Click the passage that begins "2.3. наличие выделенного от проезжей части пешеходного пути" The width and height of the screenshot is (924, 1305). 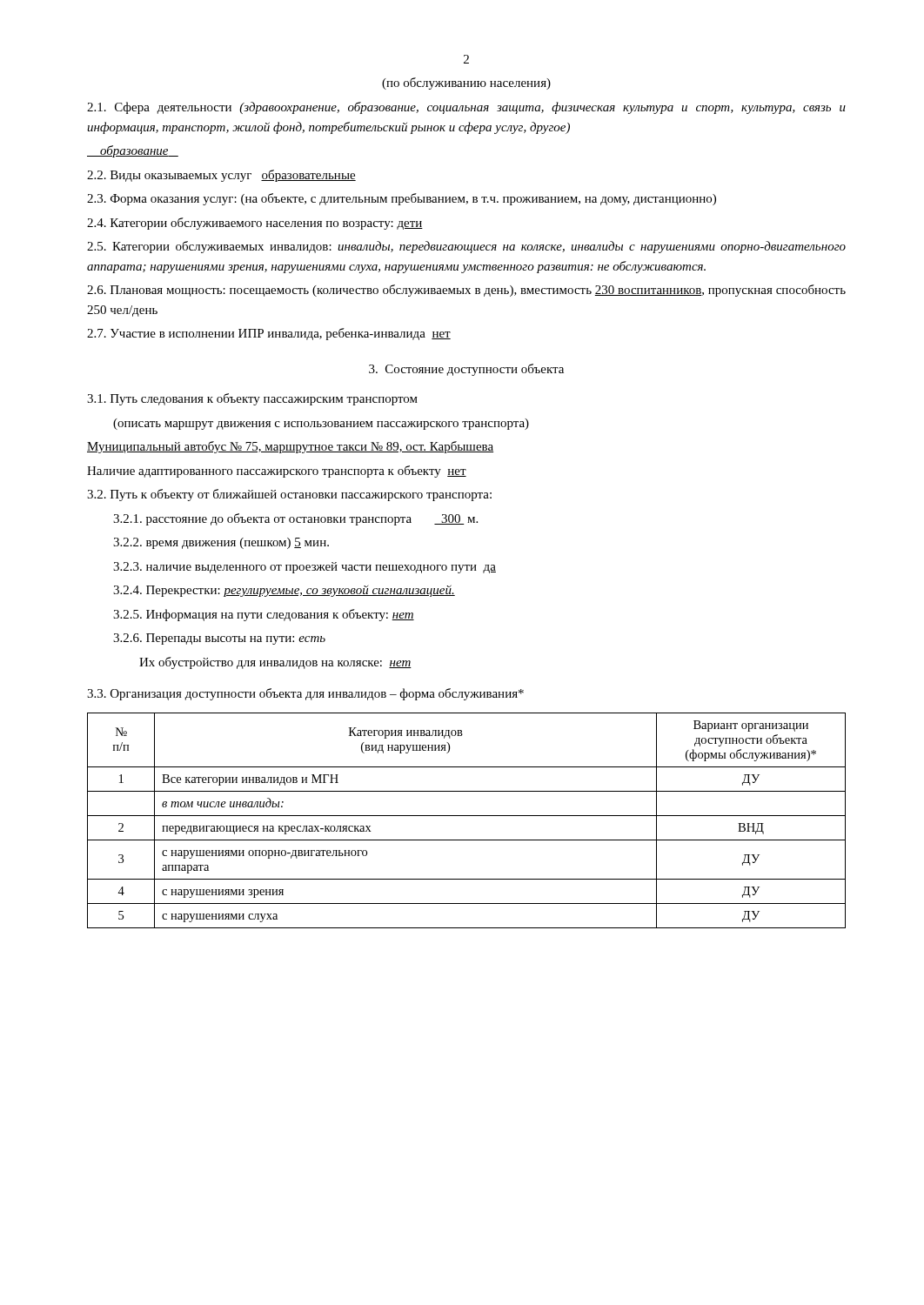[x=304, y=566]
